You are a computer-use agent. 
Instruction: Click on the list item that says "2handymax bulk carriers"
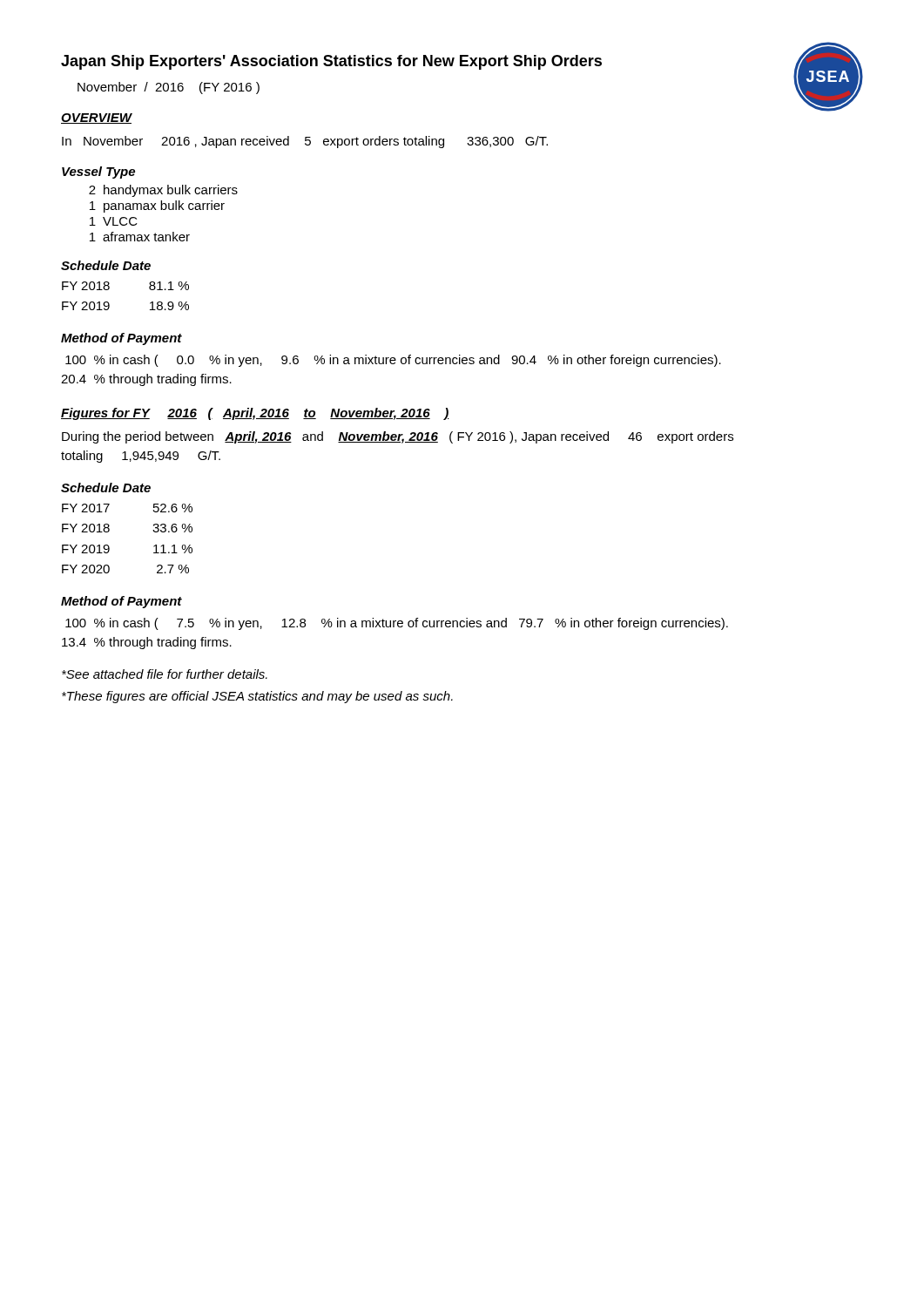pos(149,189)
